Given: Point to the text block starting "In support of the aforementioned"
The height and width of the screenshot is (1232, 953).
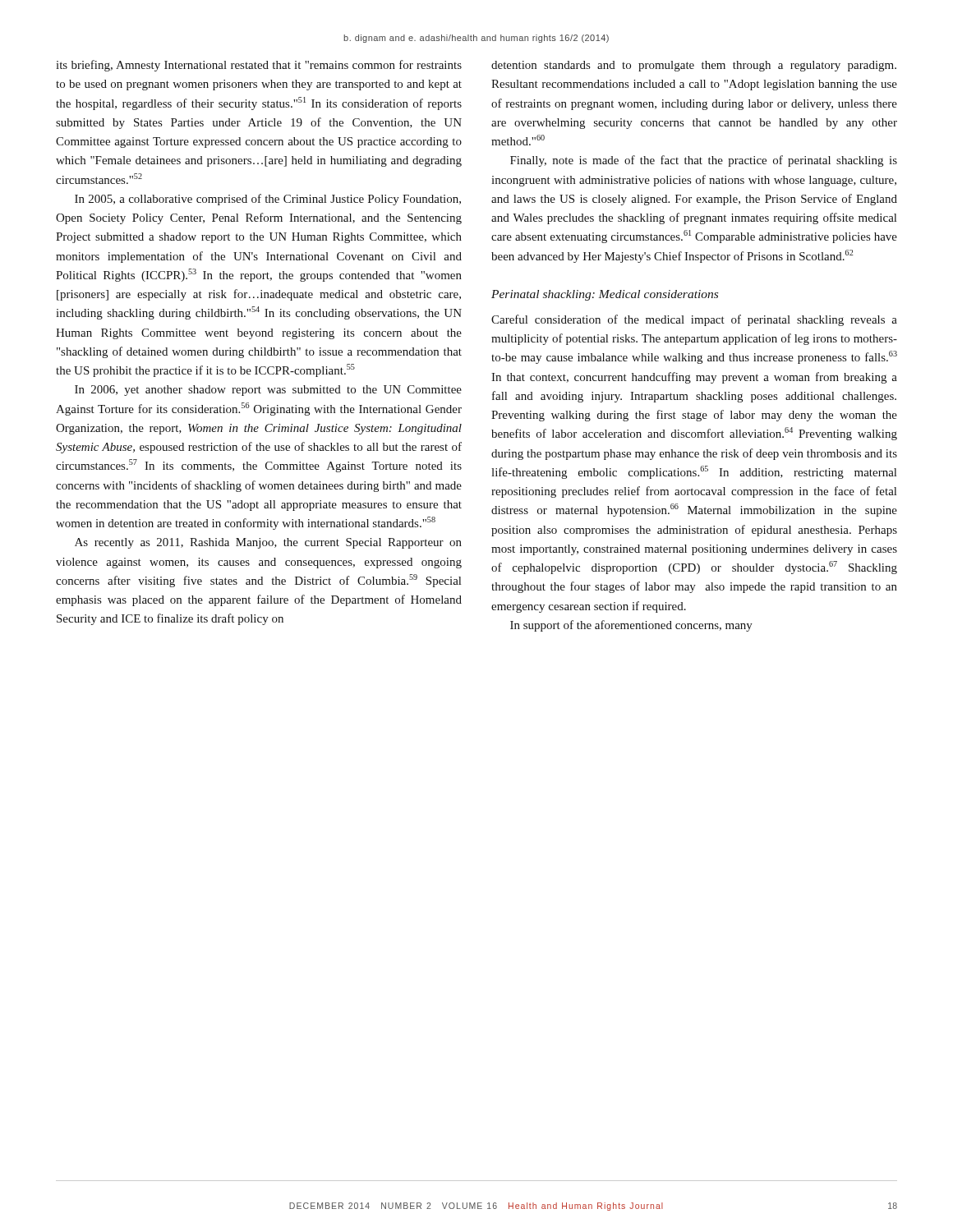Looking at the screenshot, I should pos(694,625).
